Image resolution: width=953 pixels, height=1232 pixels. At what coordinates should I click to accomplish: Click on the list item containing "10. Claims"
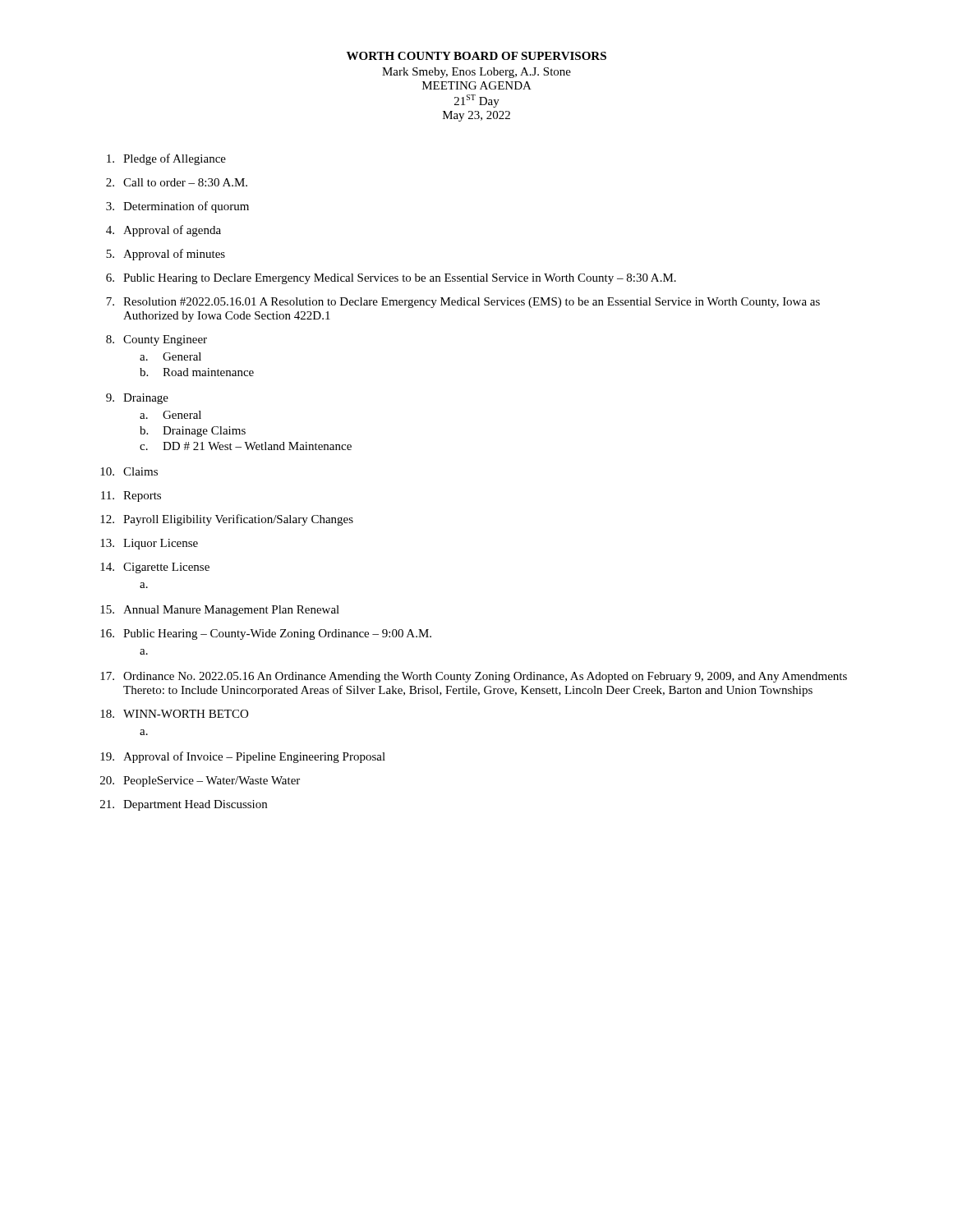129,471
